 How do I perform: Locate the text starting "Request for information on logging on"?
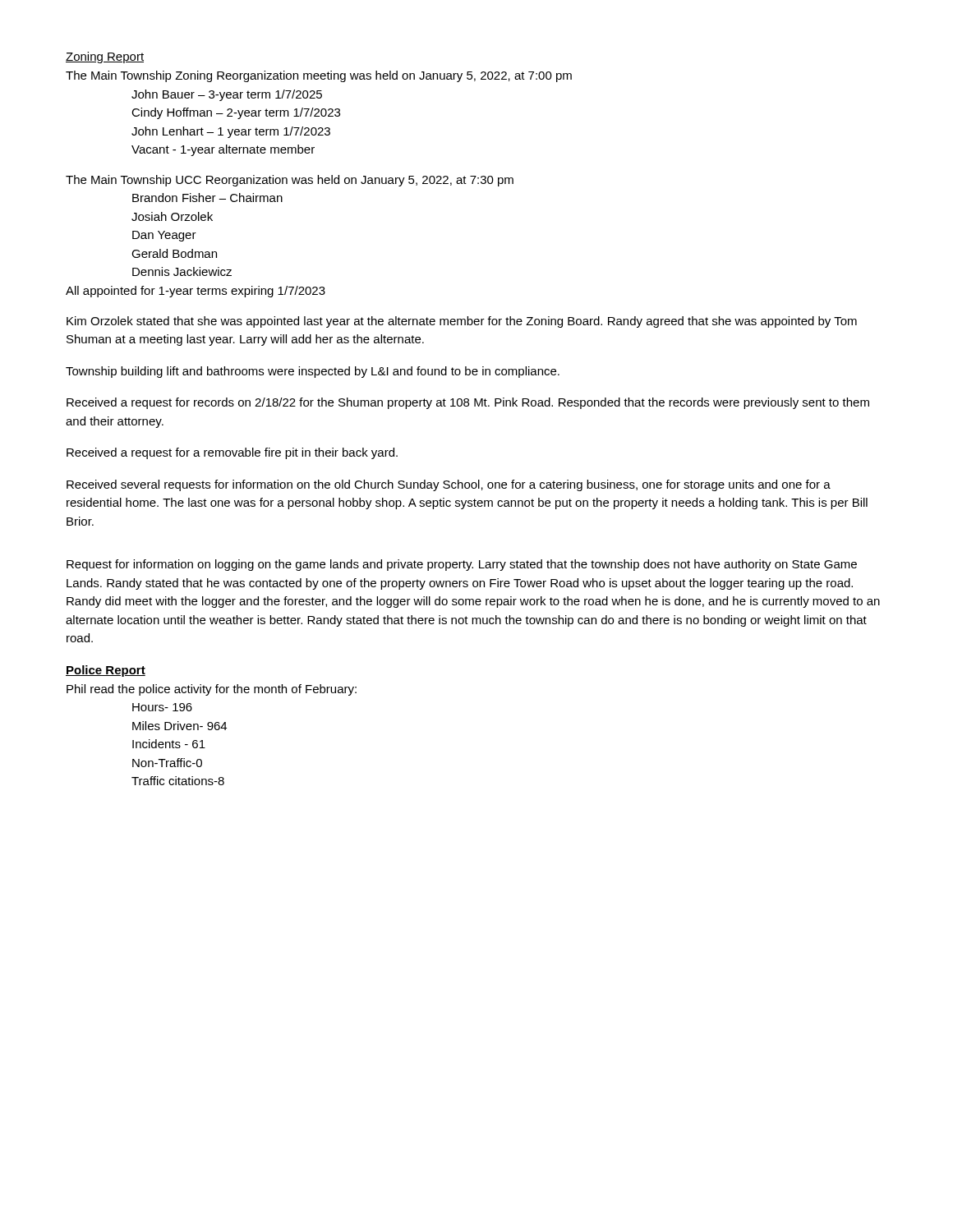click(476, 601)
